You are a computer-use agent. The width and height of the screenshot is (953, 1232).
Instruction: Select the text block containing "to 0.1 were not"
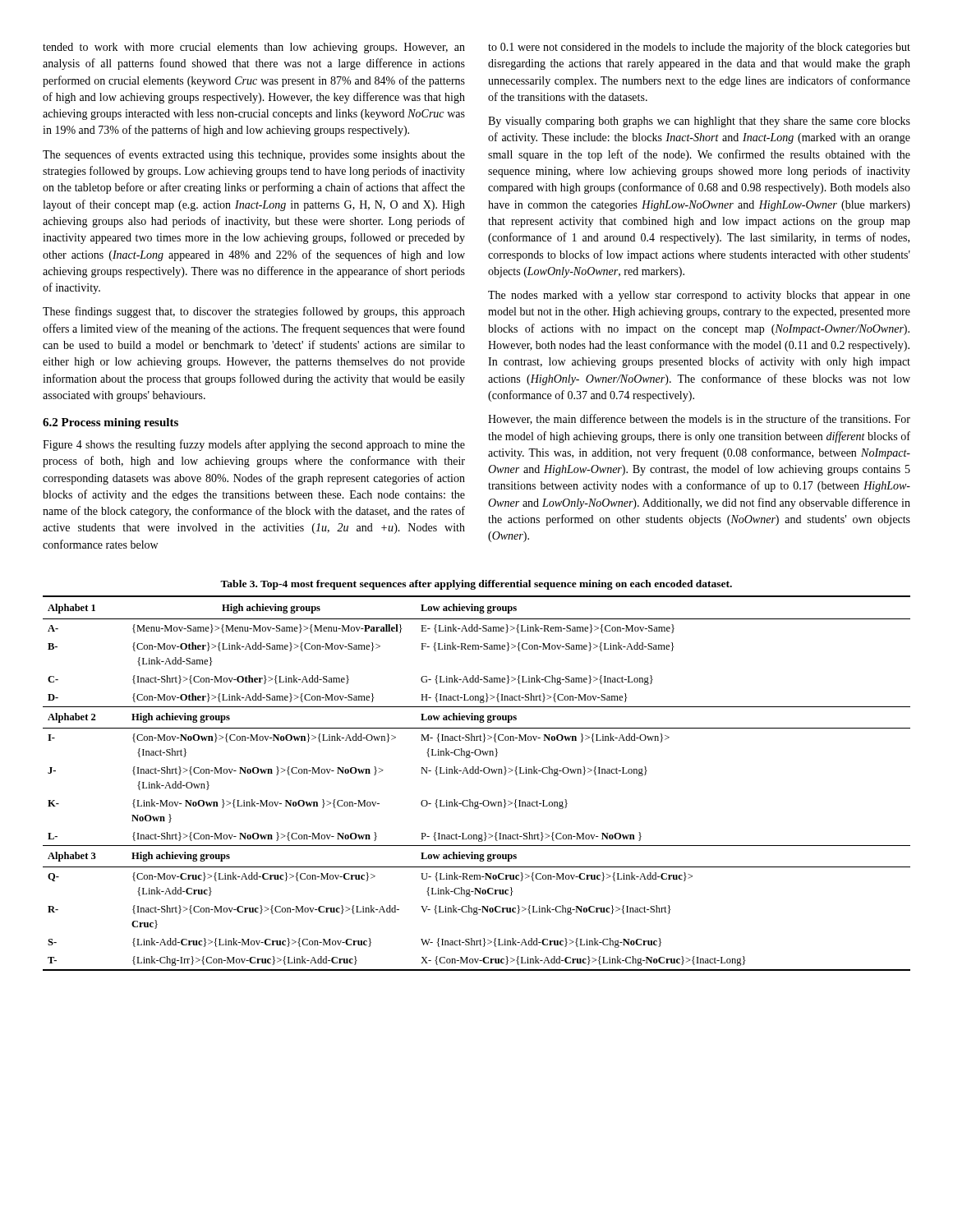point(699,73)
